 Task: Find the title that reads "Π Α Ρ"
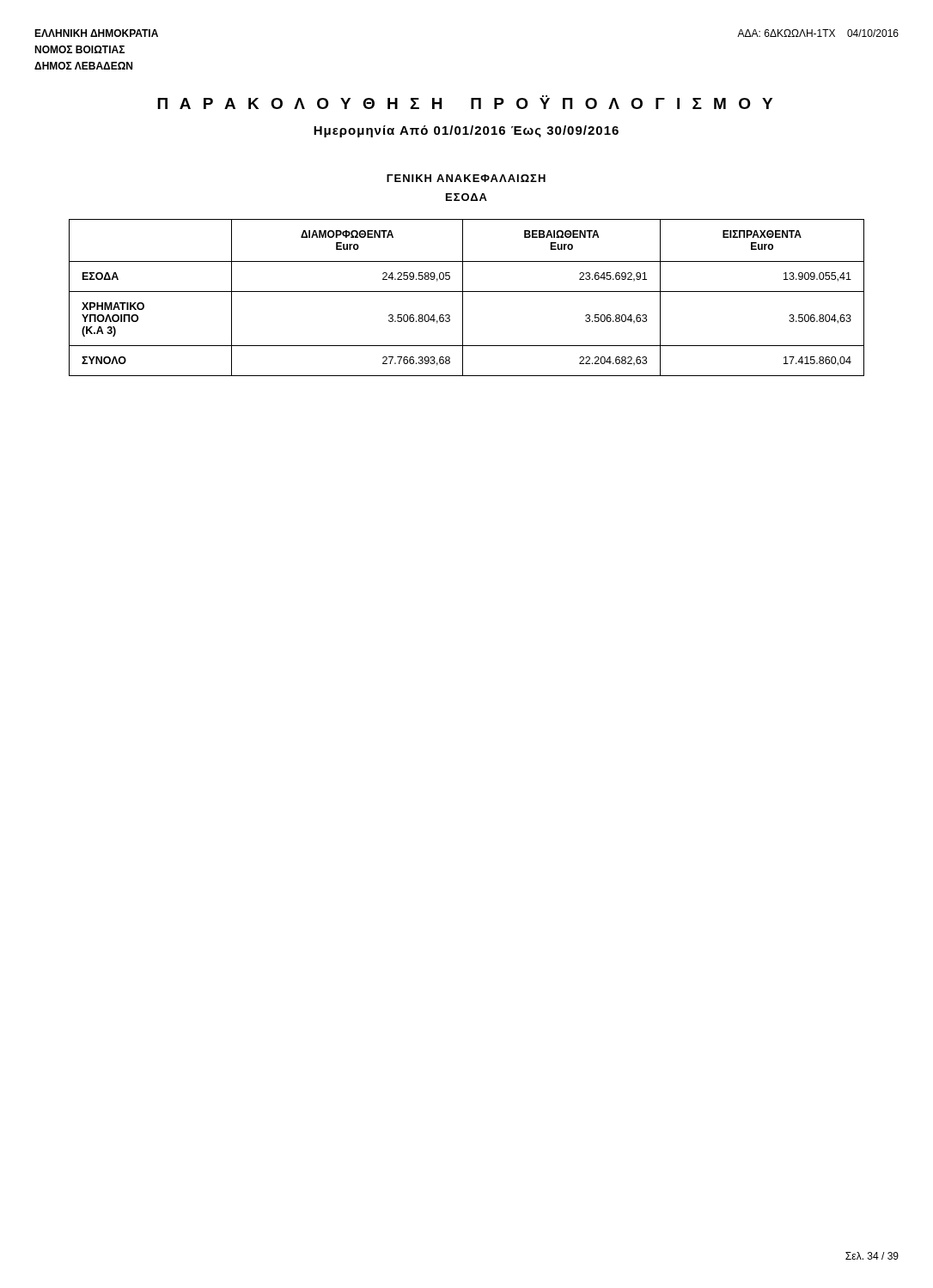pos(466,103)
